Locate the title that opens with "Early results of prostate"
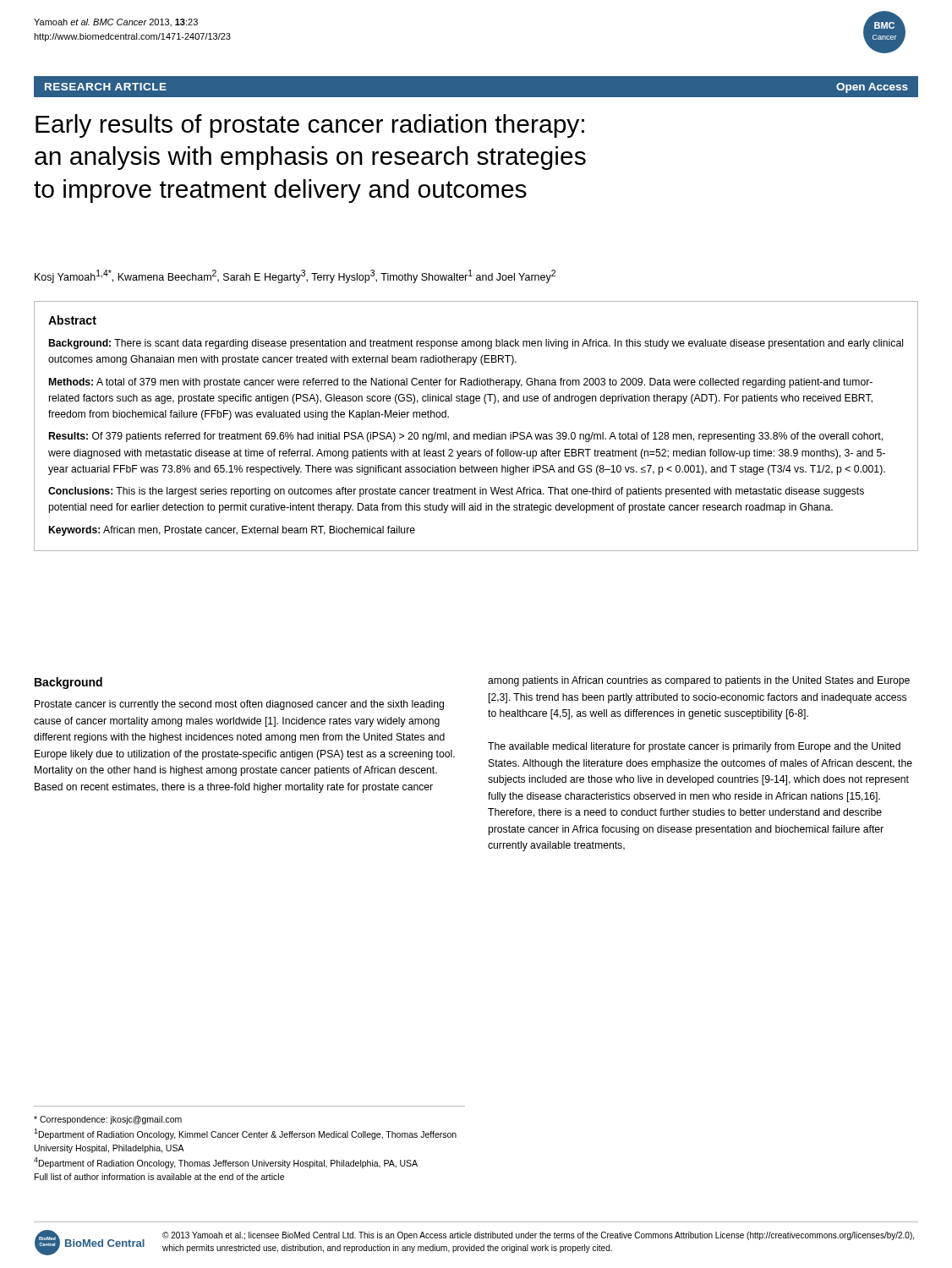This screenshot has height=1268, width=952. [x=310, y=156]
